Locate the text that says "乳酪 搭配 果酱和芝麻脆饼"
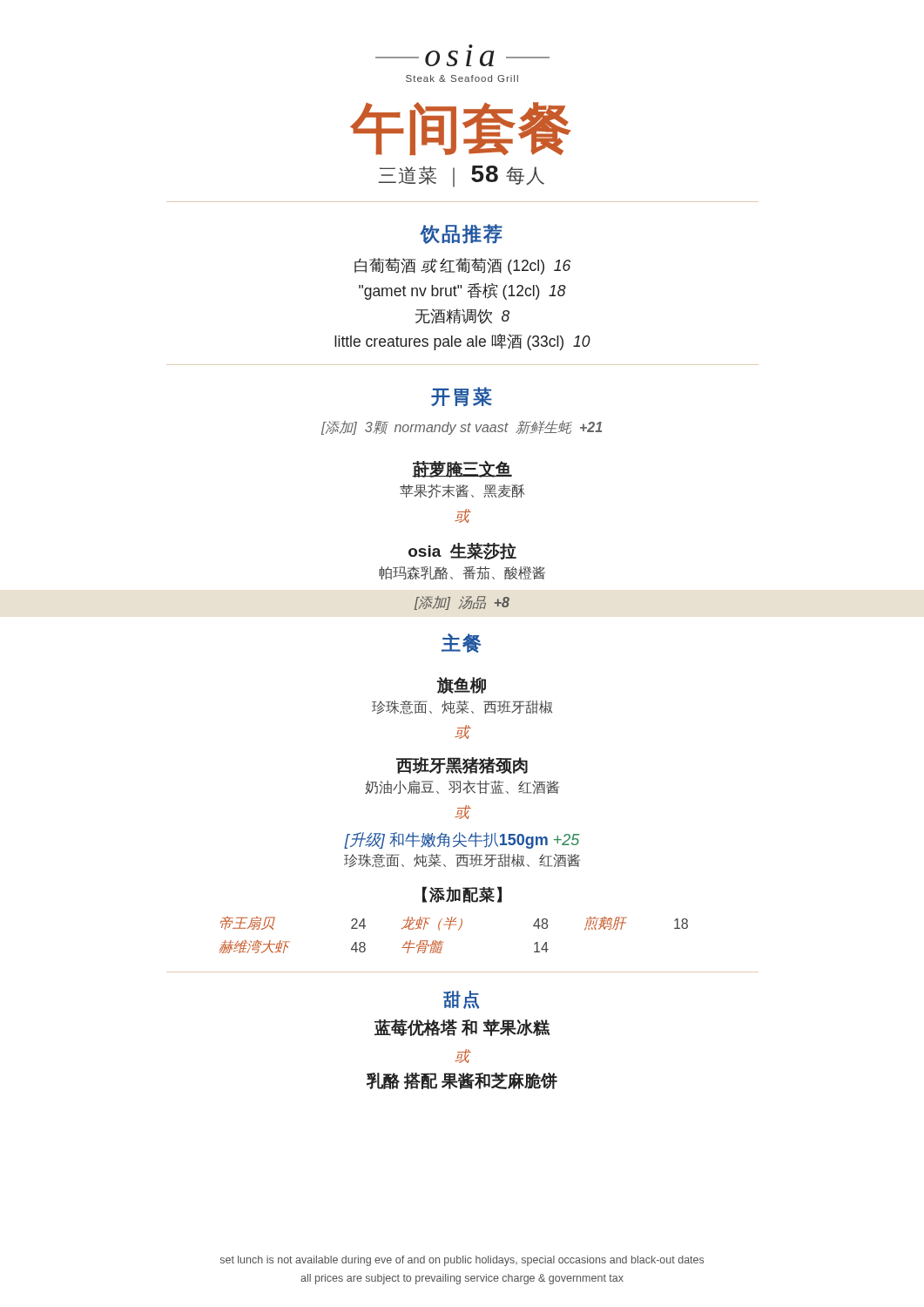The width and height of the screenshot is (924, 1307). (462, 1081)
